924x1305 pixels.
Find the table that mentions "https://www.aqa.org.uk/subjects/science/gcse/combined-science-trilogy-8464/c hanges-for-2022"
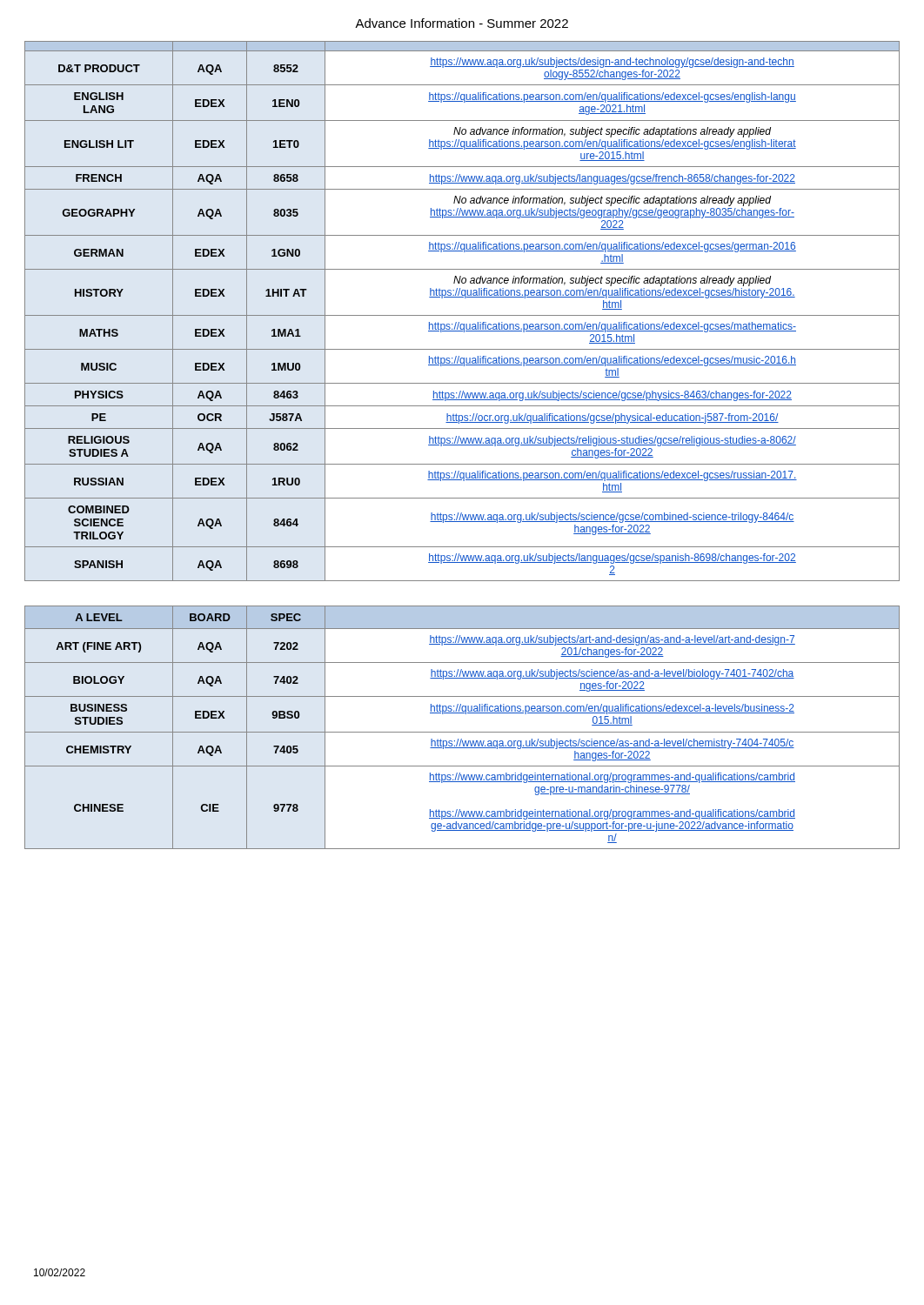462,311
